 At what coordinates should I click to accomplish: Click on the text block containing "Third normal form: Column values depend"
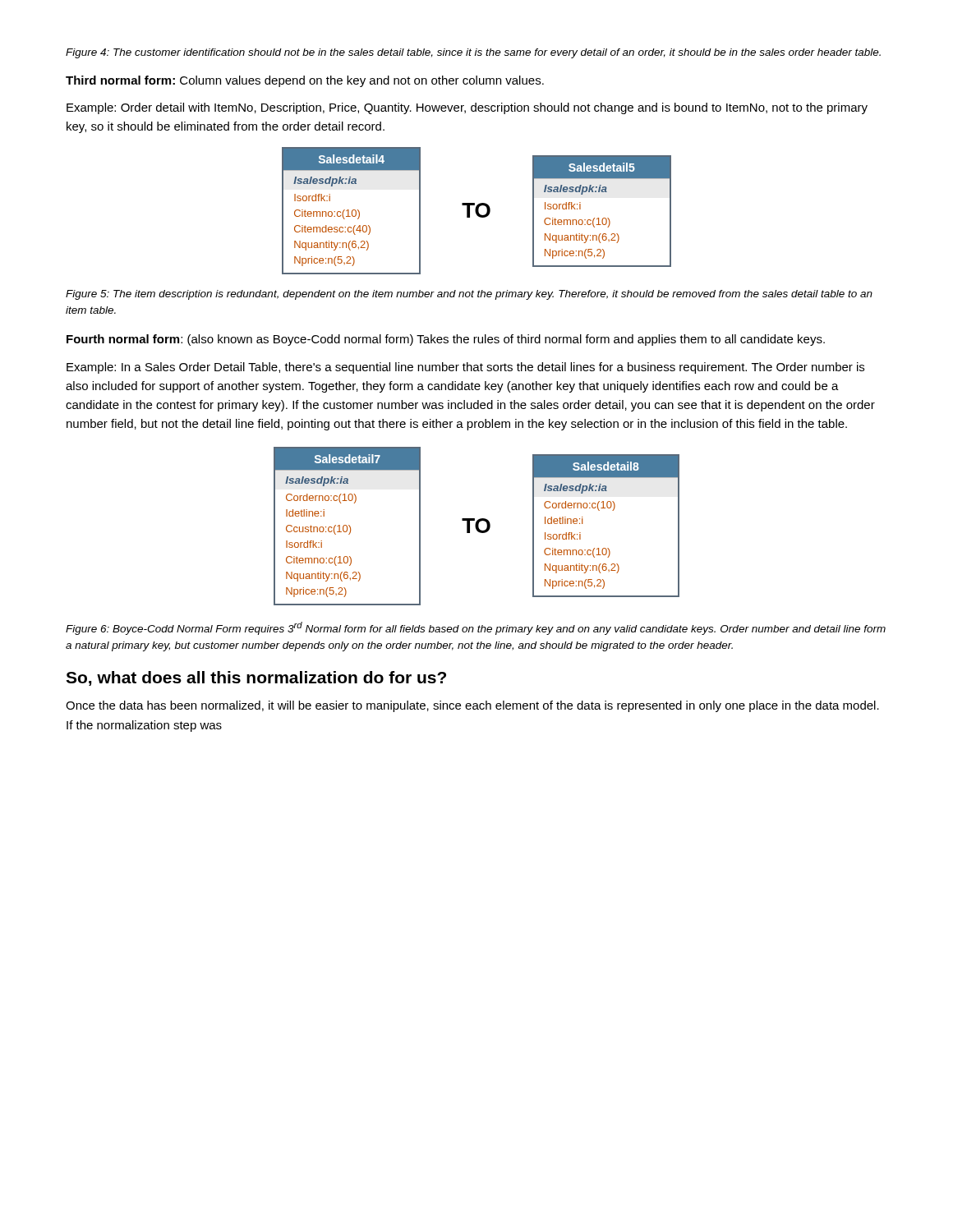pyautogui.click(x=305, y=80)
